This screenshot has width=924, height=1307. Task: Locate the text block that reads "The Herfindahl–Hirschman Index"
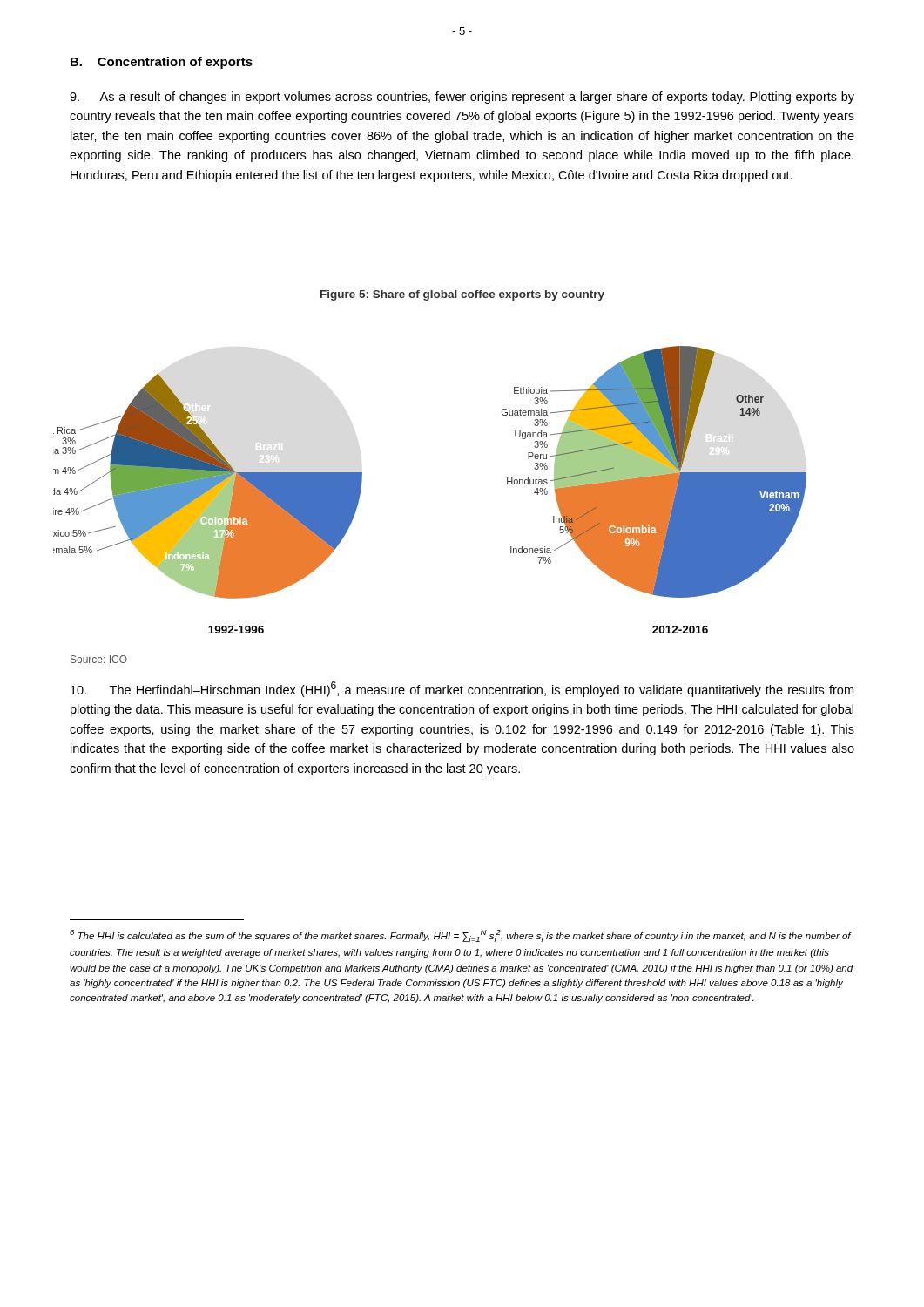pyautogui.click(x=462, y=727)
